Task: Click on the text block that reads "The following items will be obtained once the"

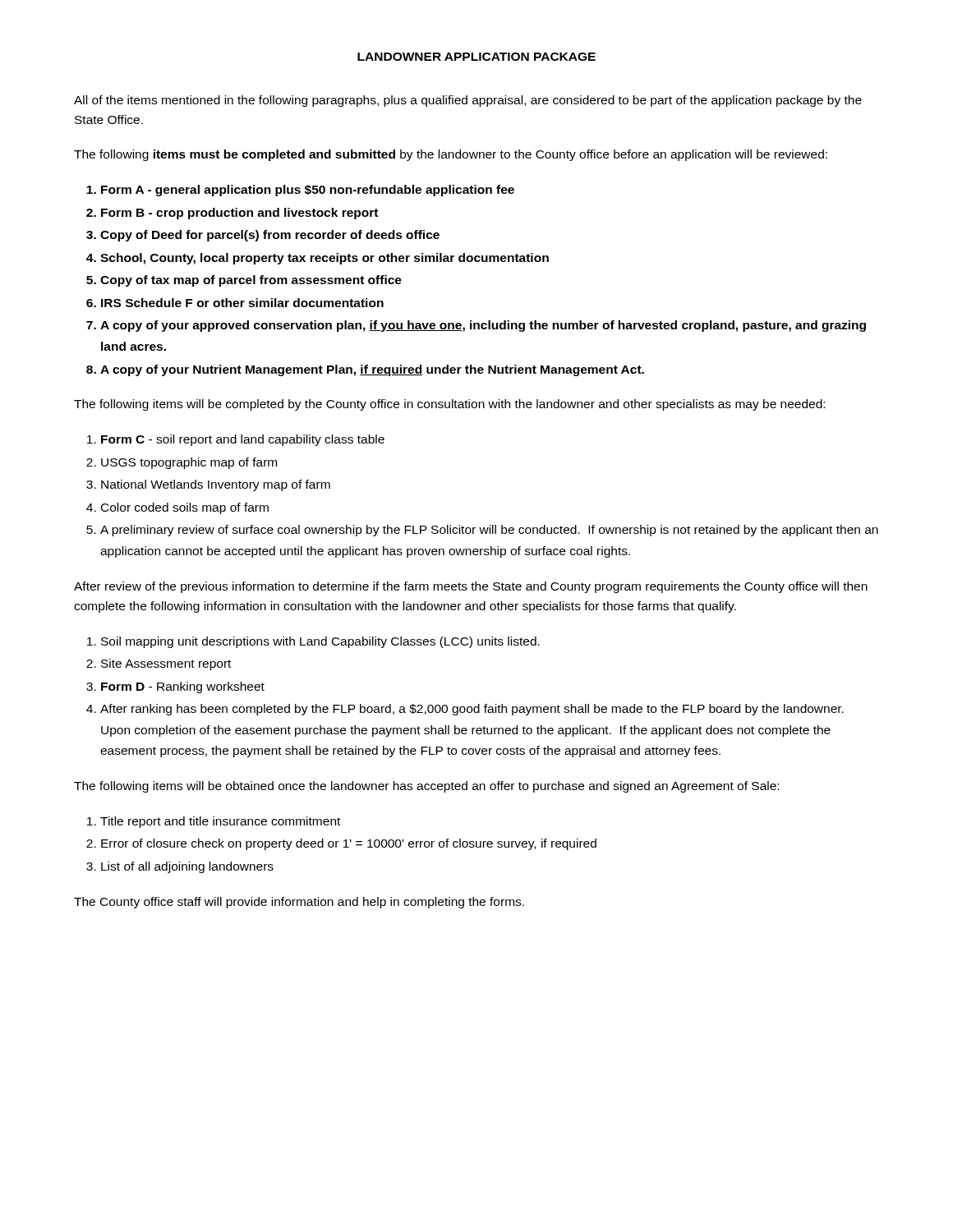Action: (x=427, y=786)
